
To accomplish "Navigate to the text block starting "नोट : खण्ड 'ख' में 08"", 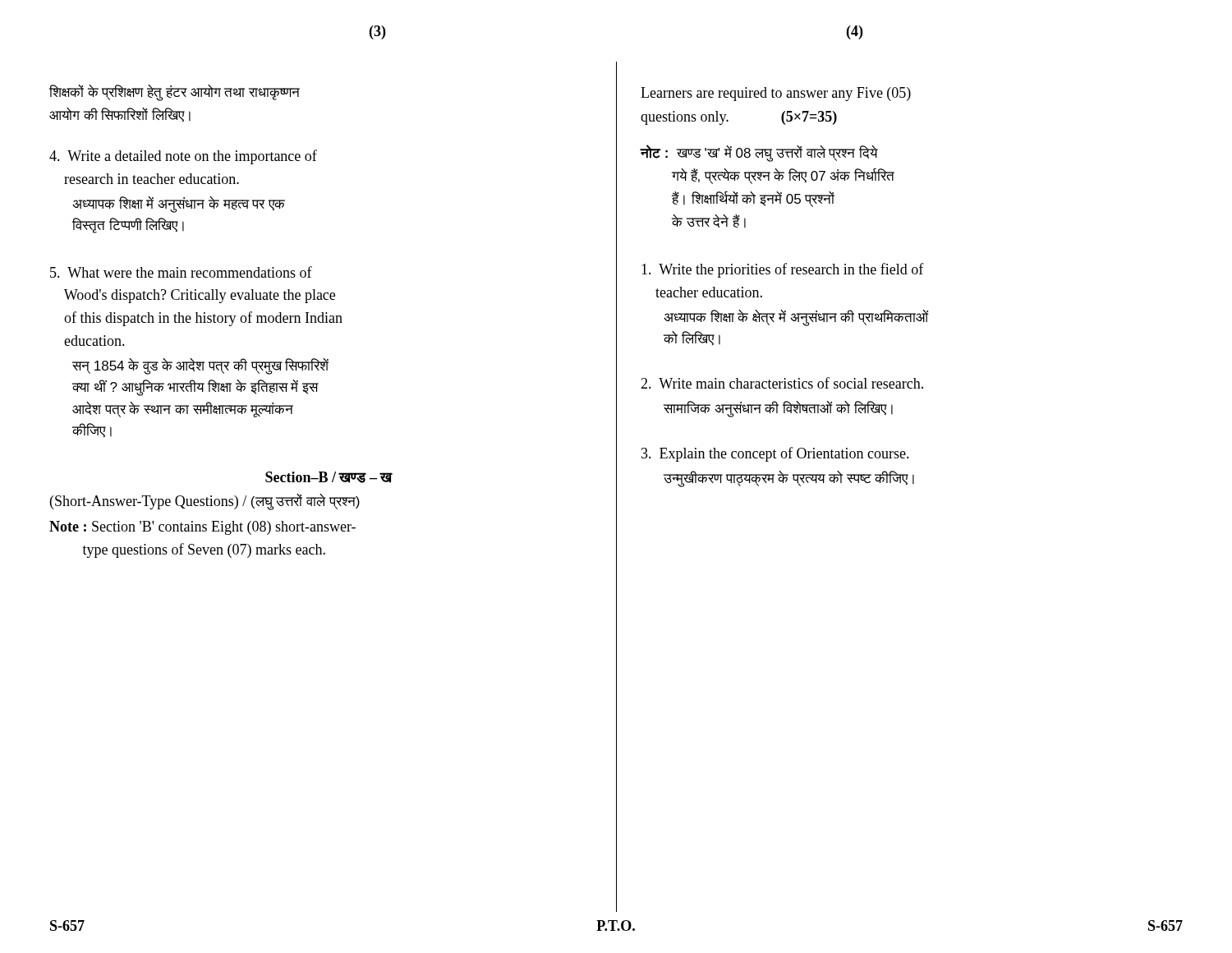I will [x=768, y=187].
